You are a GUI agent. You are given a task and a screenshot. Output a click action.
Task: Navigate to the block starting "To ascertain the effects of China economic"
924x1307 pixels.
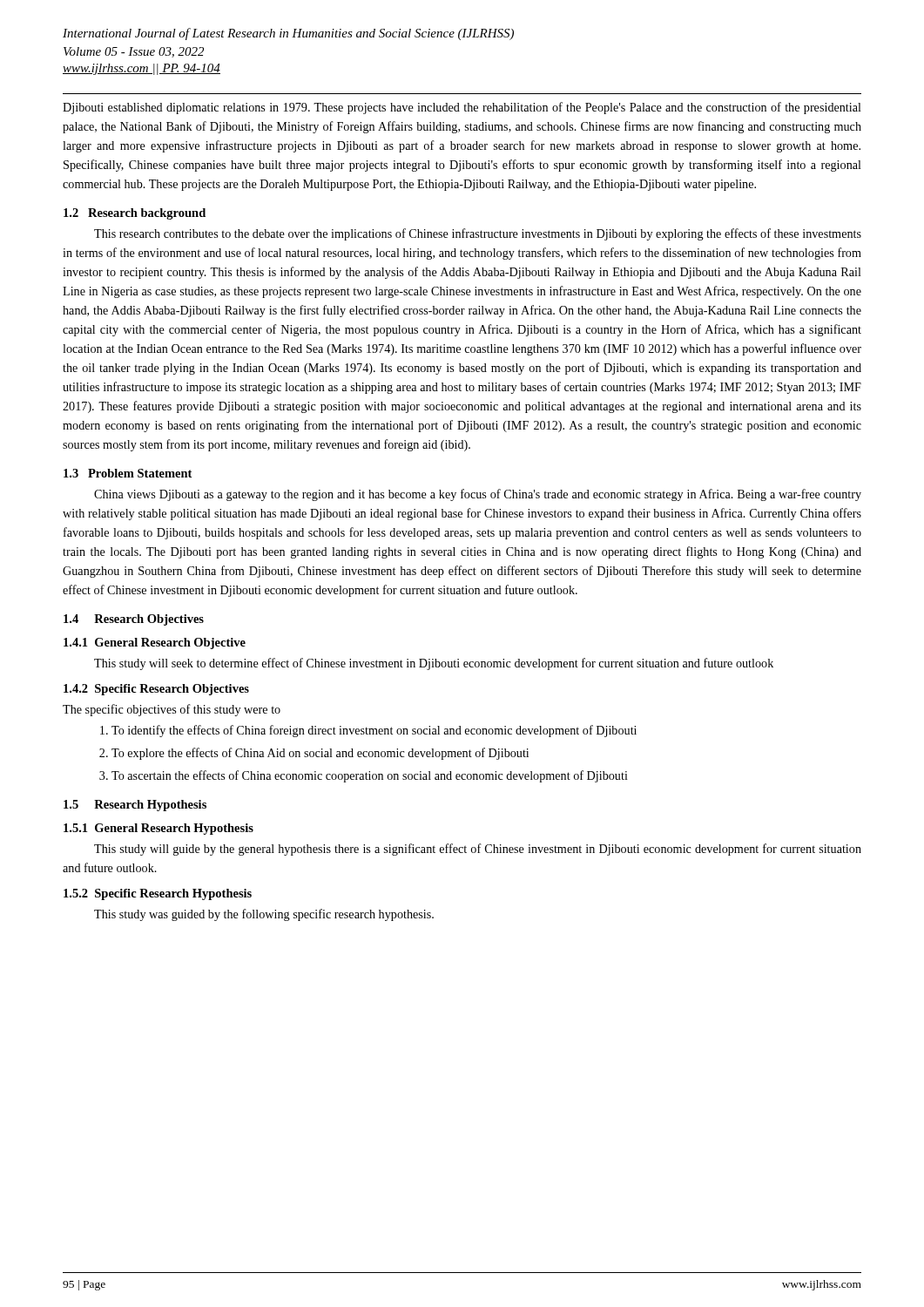478,776
